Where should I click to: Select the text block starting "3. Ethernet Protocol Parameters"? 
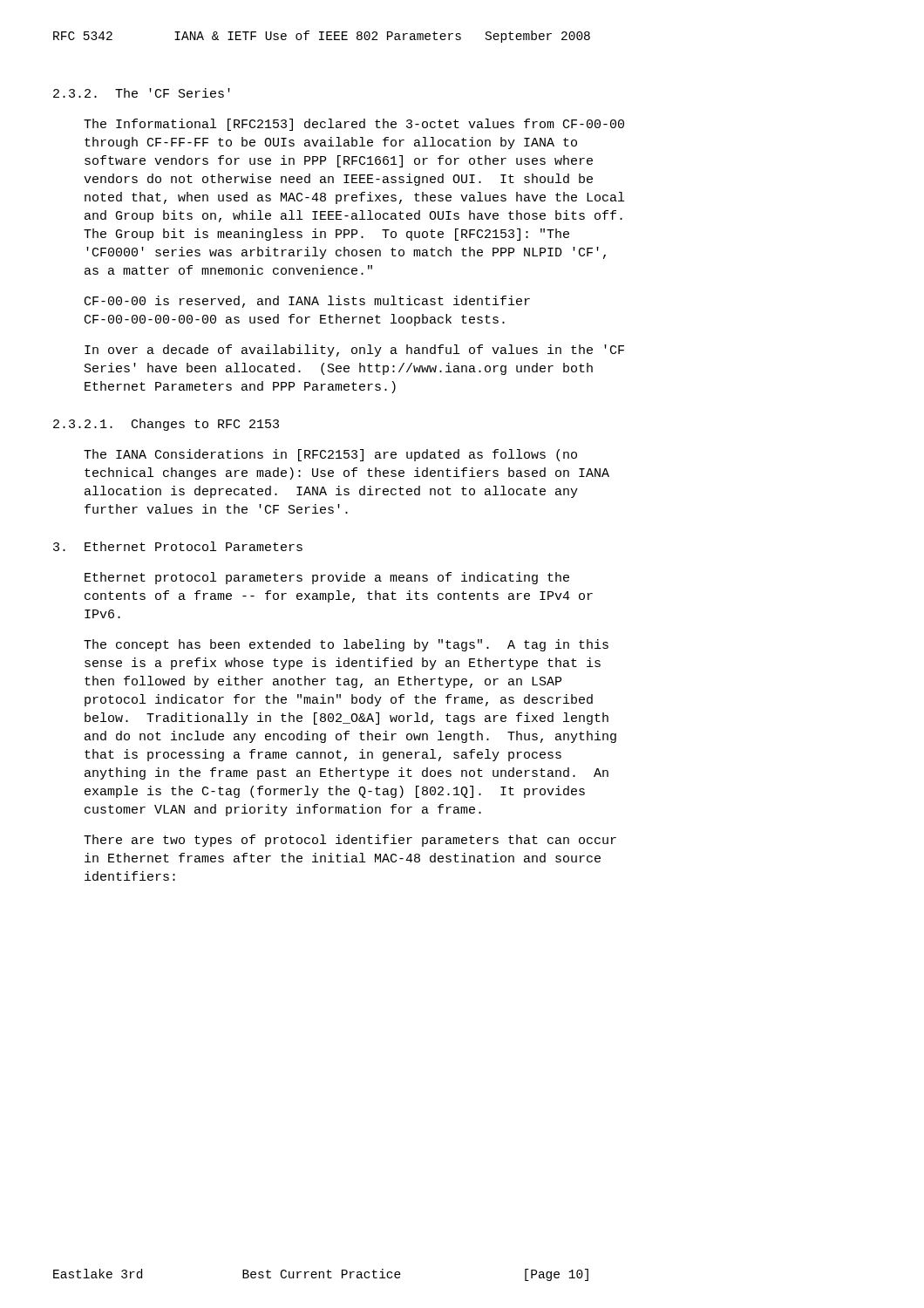tap(178, 548)
